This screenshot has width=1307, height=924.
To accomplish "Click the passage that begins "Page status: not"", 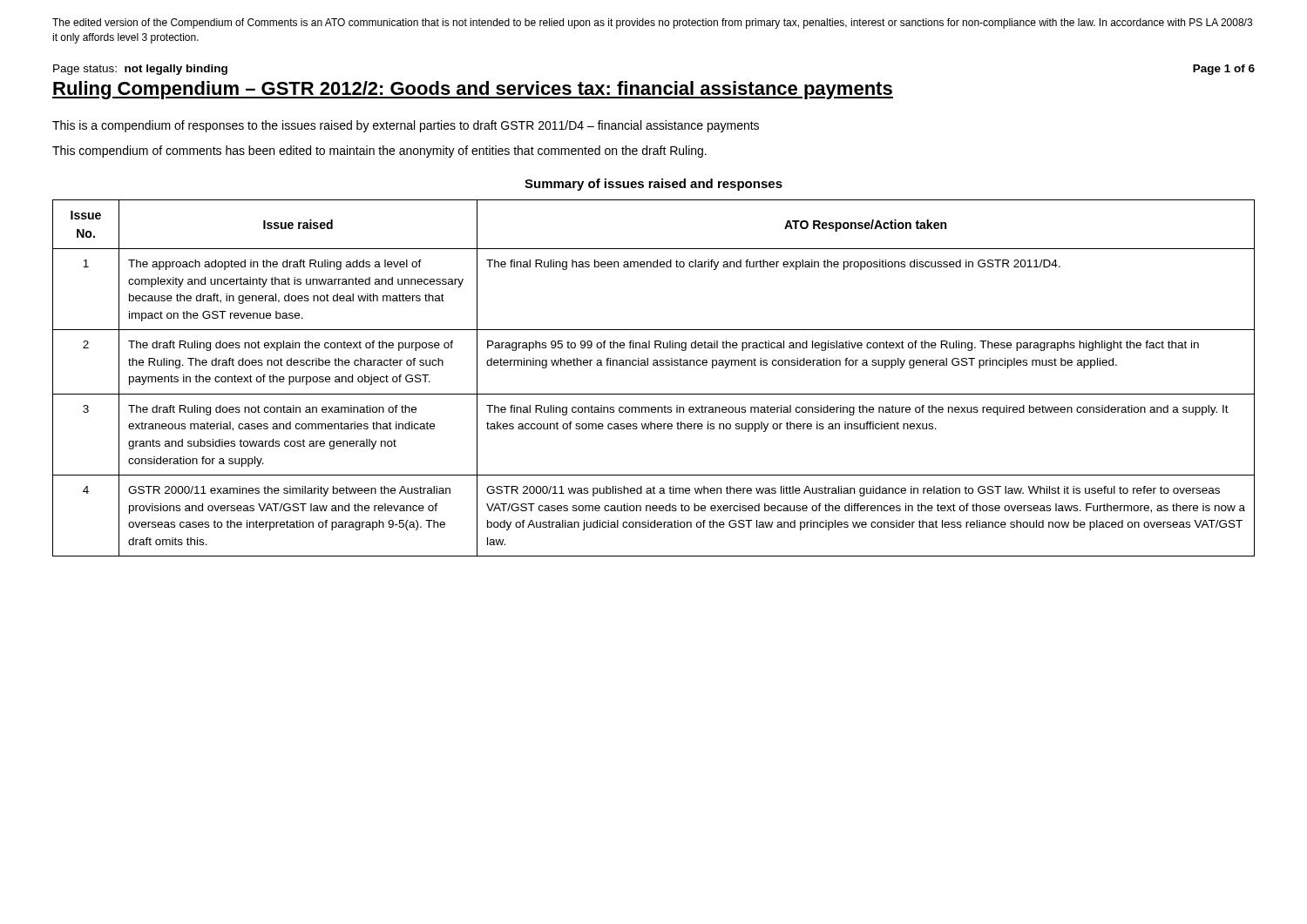I will (137, 69).
